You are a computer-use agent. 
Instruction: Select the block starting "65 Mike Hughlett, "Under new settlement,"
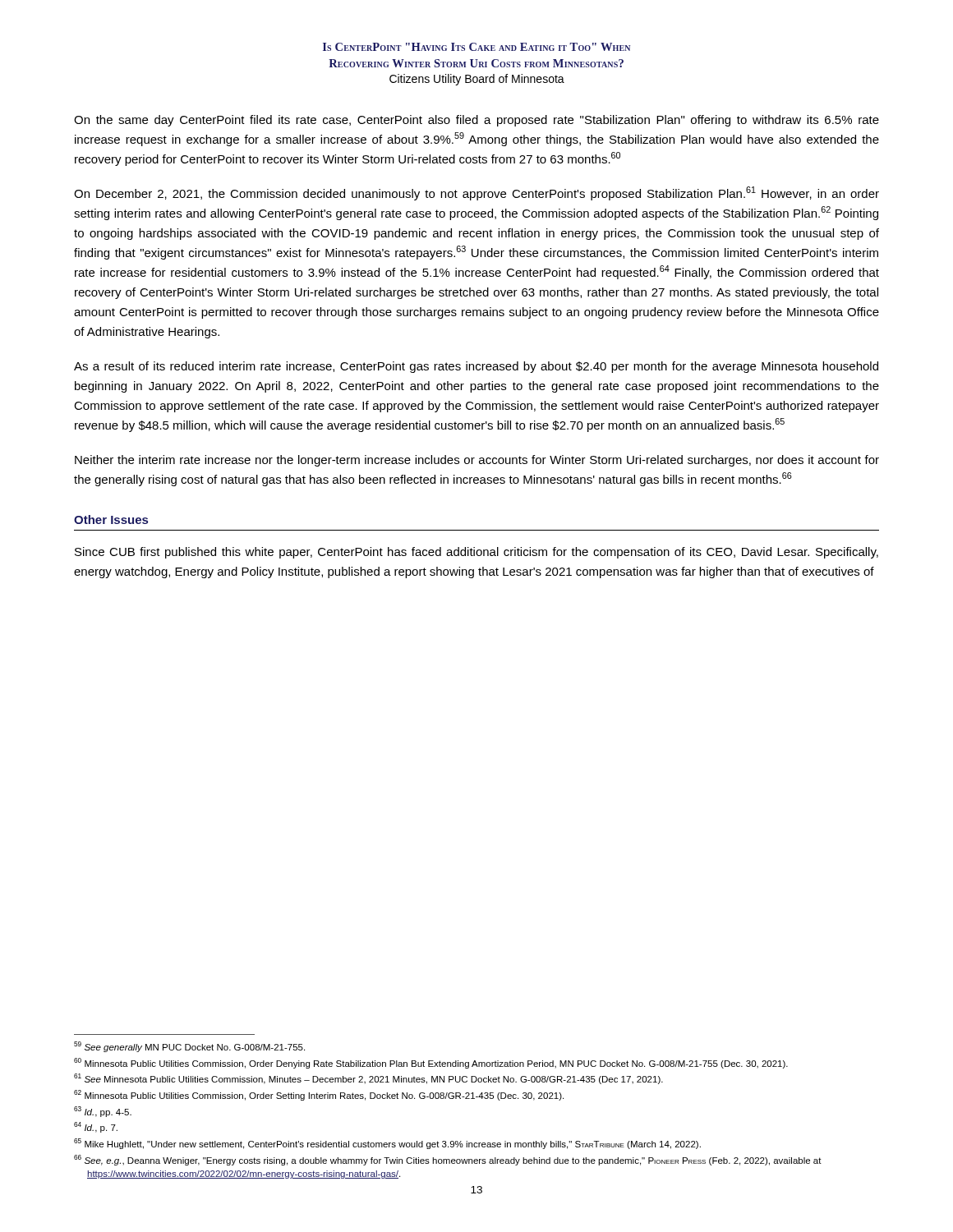pos(388,1143)
